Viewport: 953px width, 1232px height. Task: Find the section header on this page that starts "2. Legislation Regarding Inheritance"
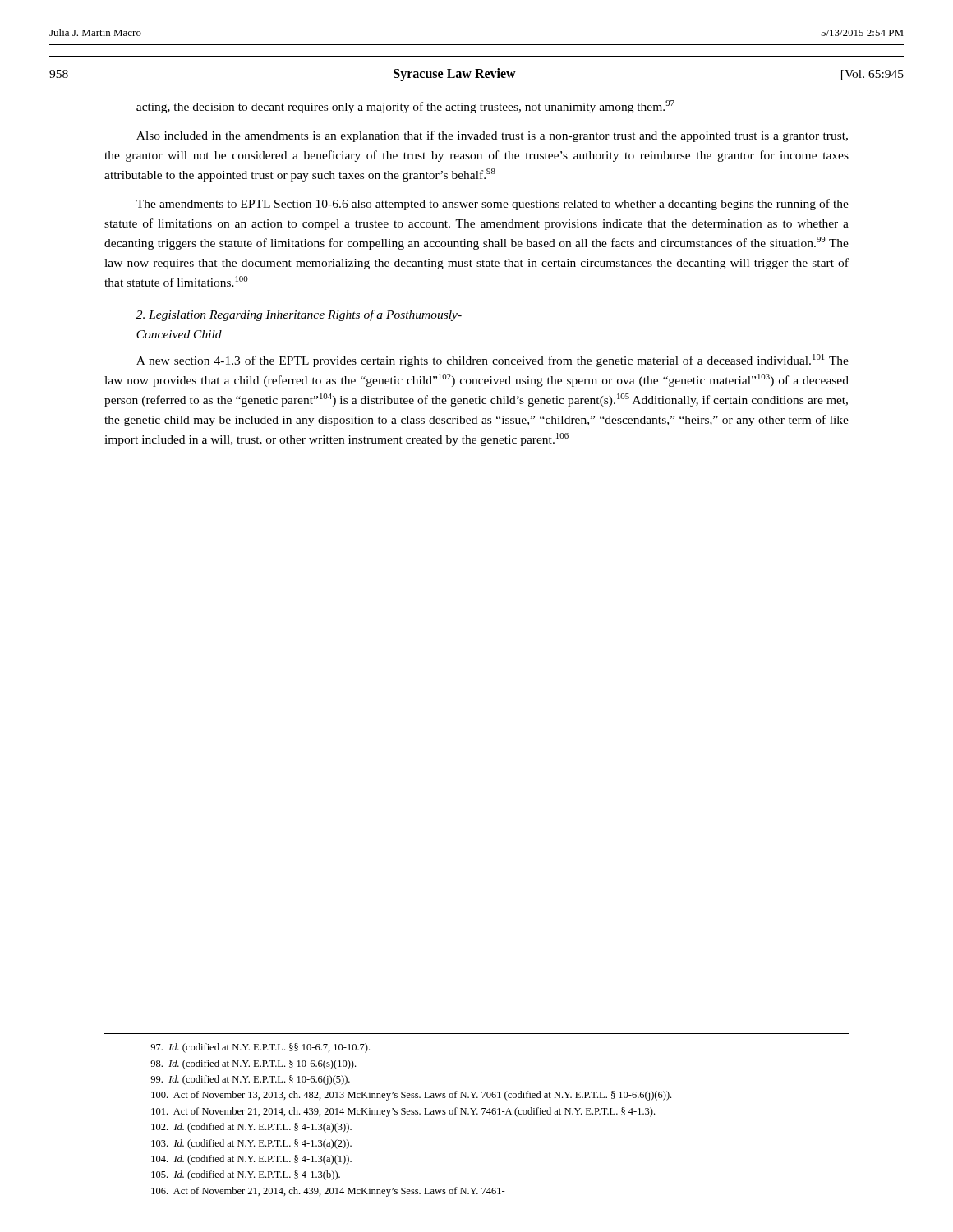[x=299, y=324]
